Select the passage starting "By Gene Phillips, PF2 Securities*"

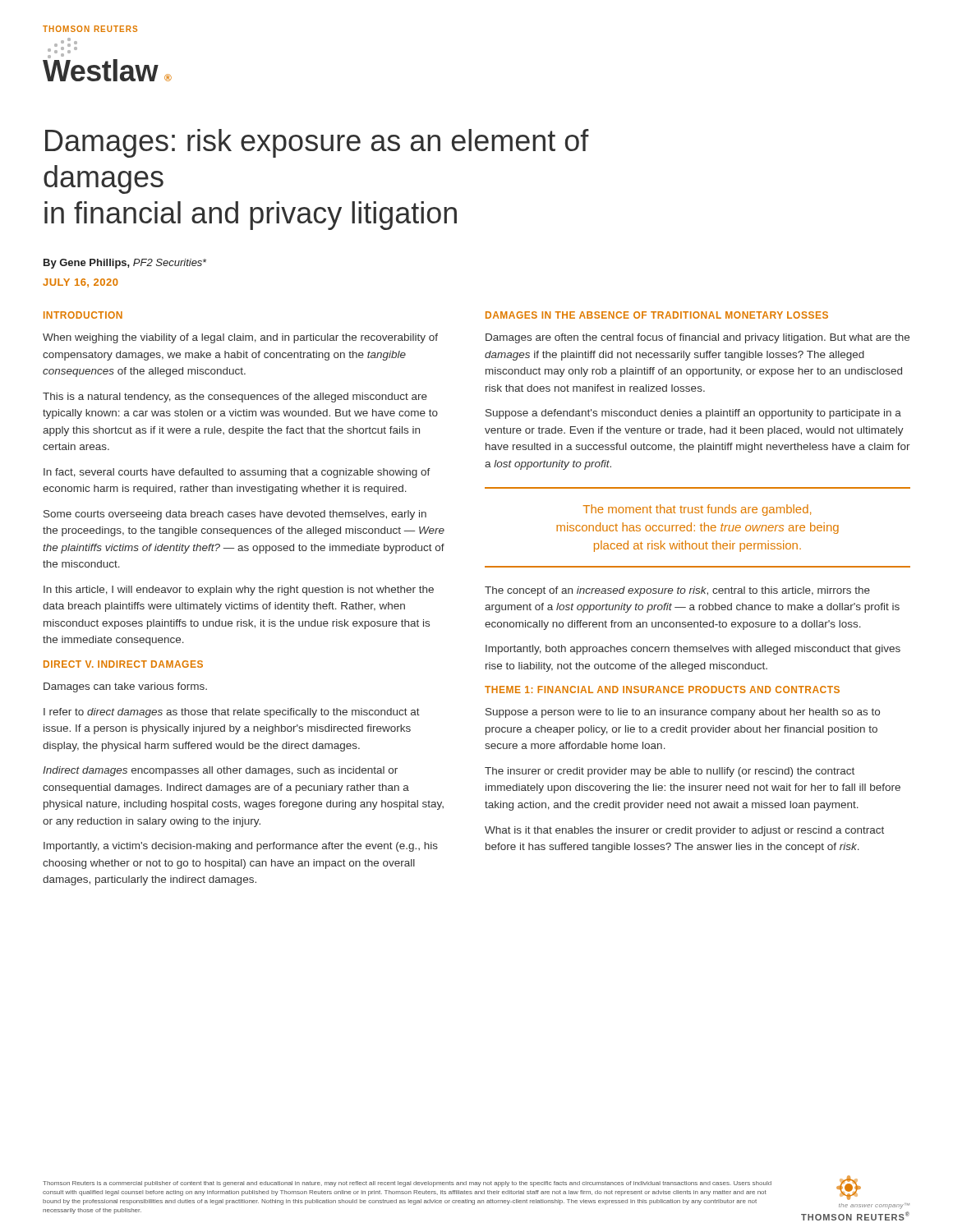(125, 262)
